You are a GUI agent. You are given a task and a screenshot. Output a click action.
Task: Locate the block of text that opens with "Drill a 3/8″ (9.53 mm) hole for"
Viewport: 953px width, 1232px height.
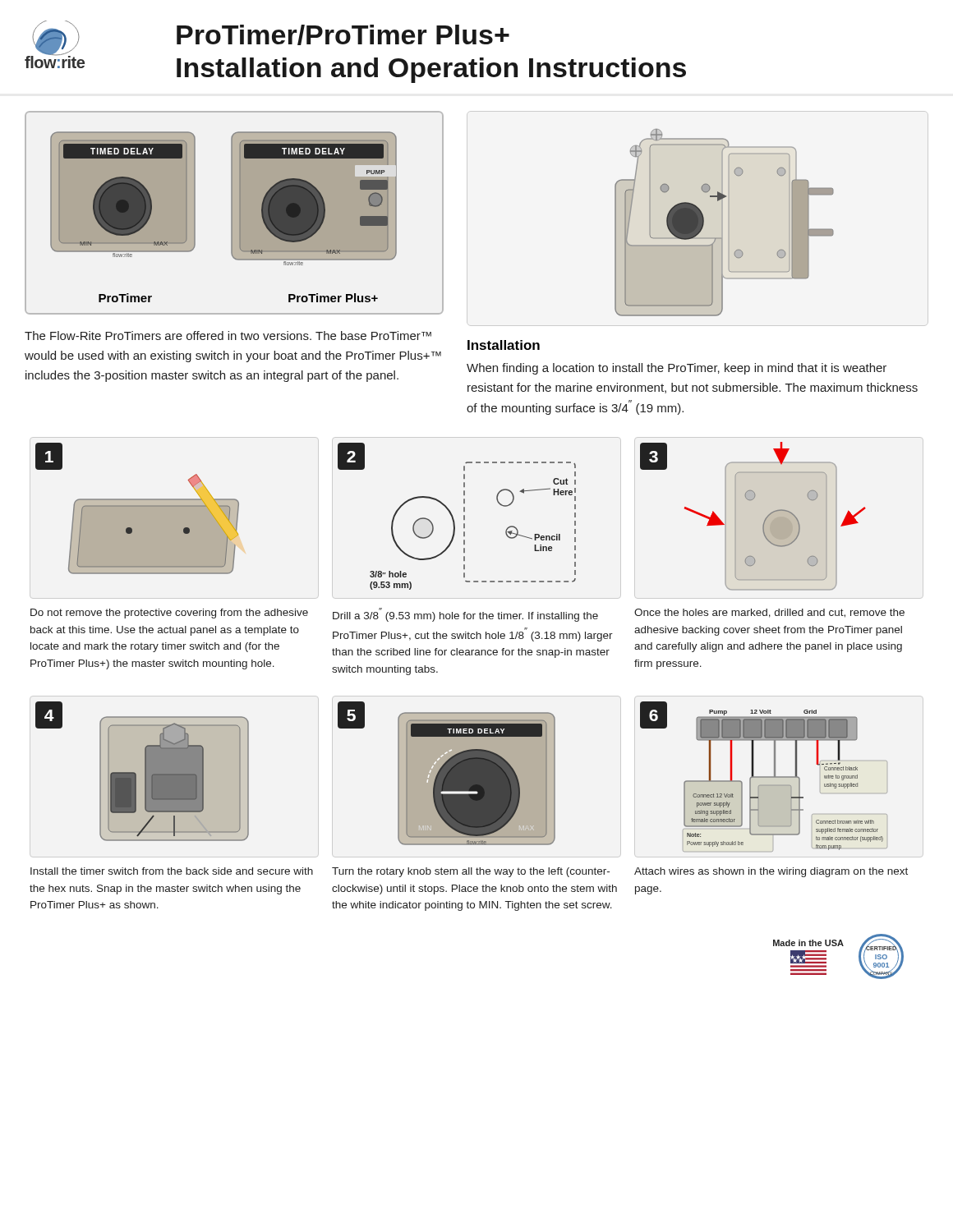(472, 641)
